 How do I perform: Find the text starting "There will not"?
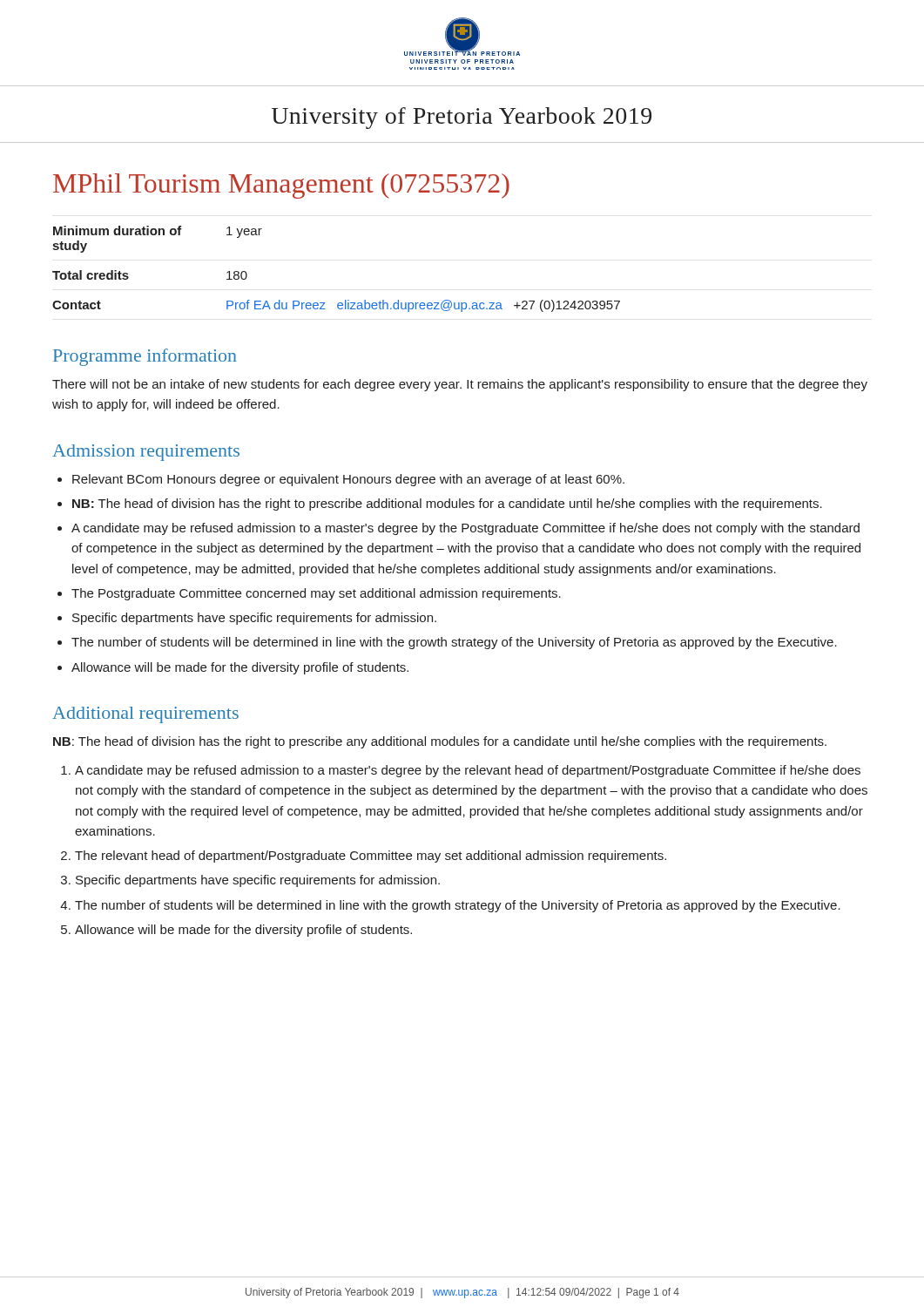coord(460,394)
